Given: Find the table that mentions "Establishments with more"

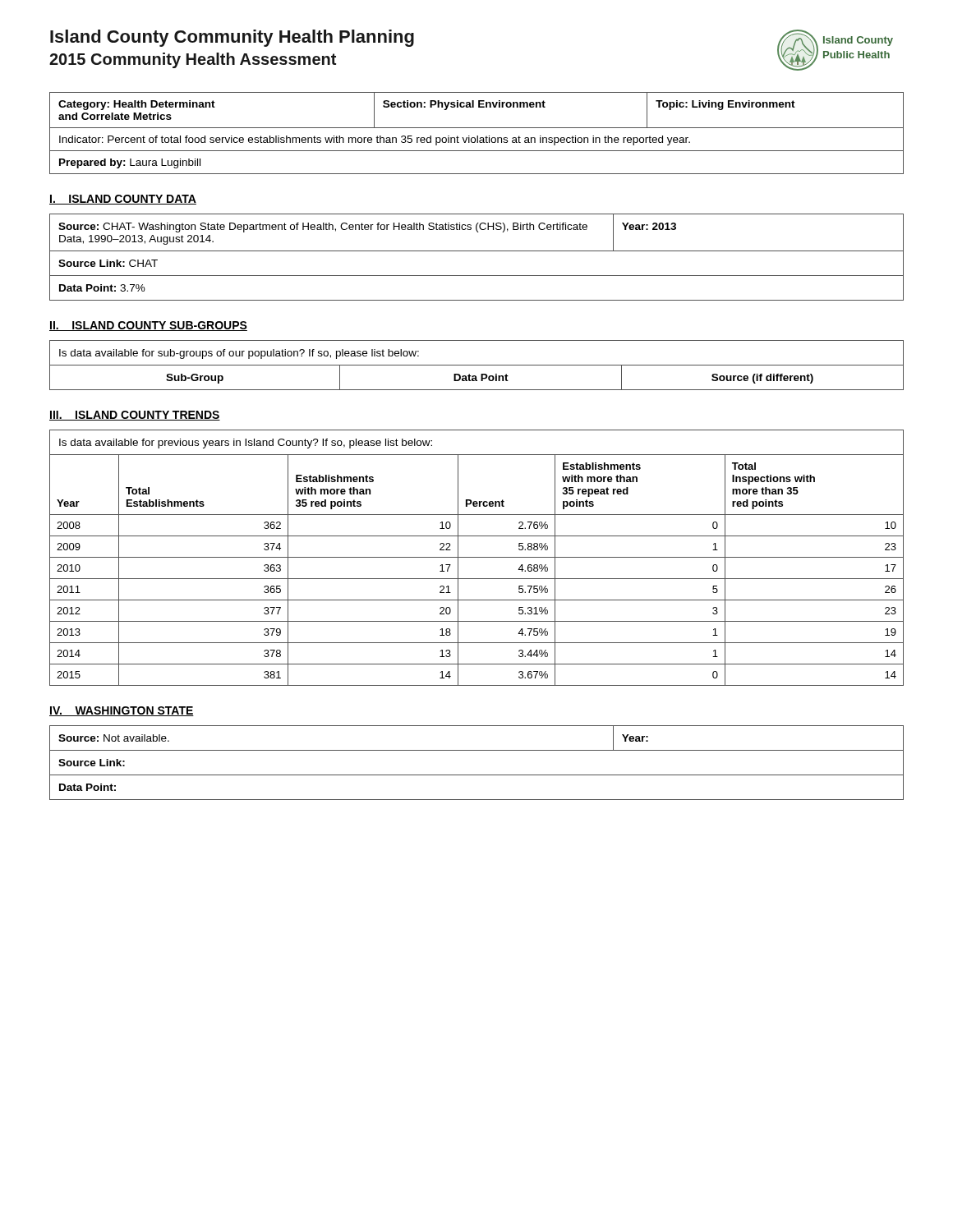Looking at the screenshot, I should 476,558.
